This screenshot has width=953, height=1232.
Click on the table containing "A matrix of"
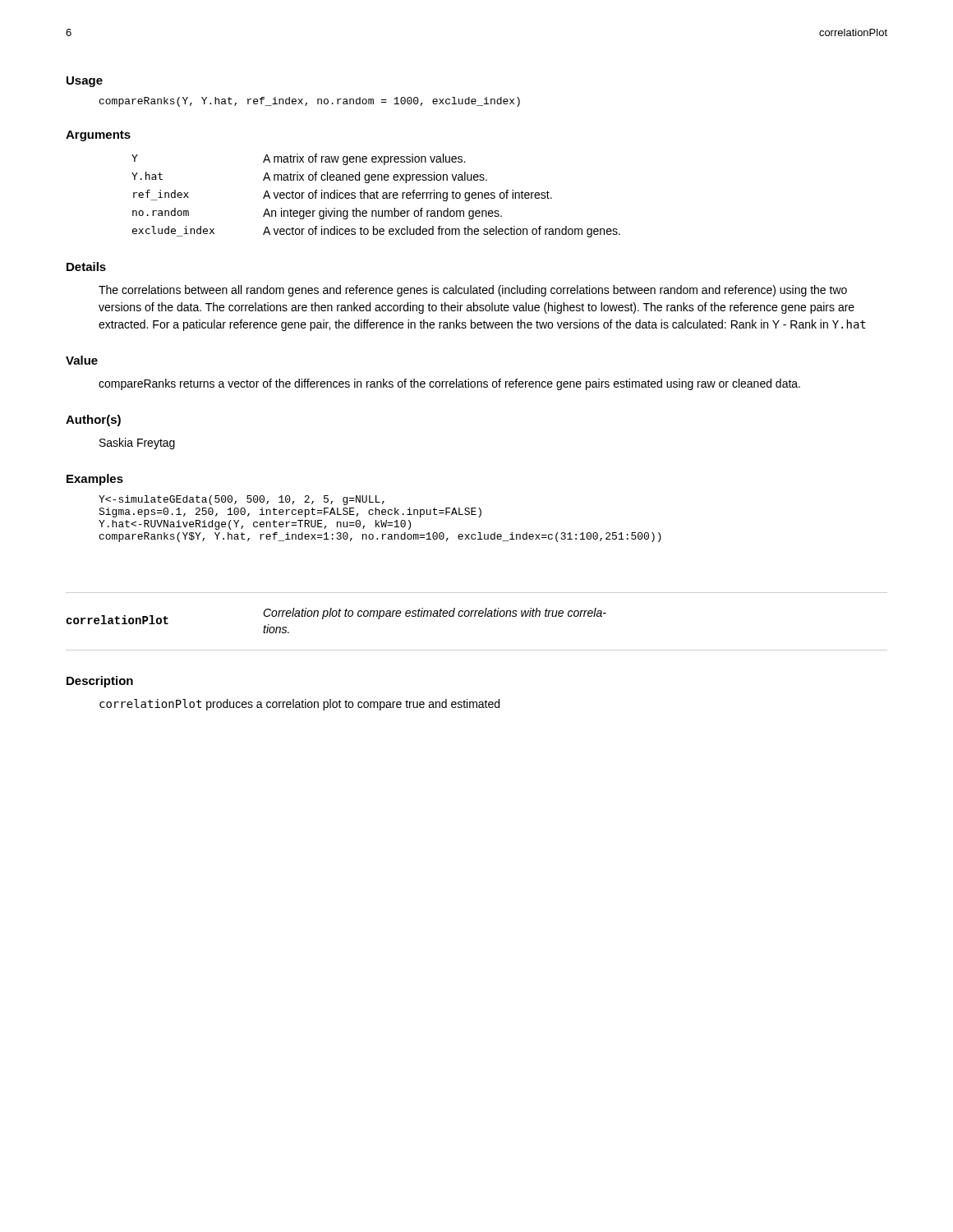point(493,195)
